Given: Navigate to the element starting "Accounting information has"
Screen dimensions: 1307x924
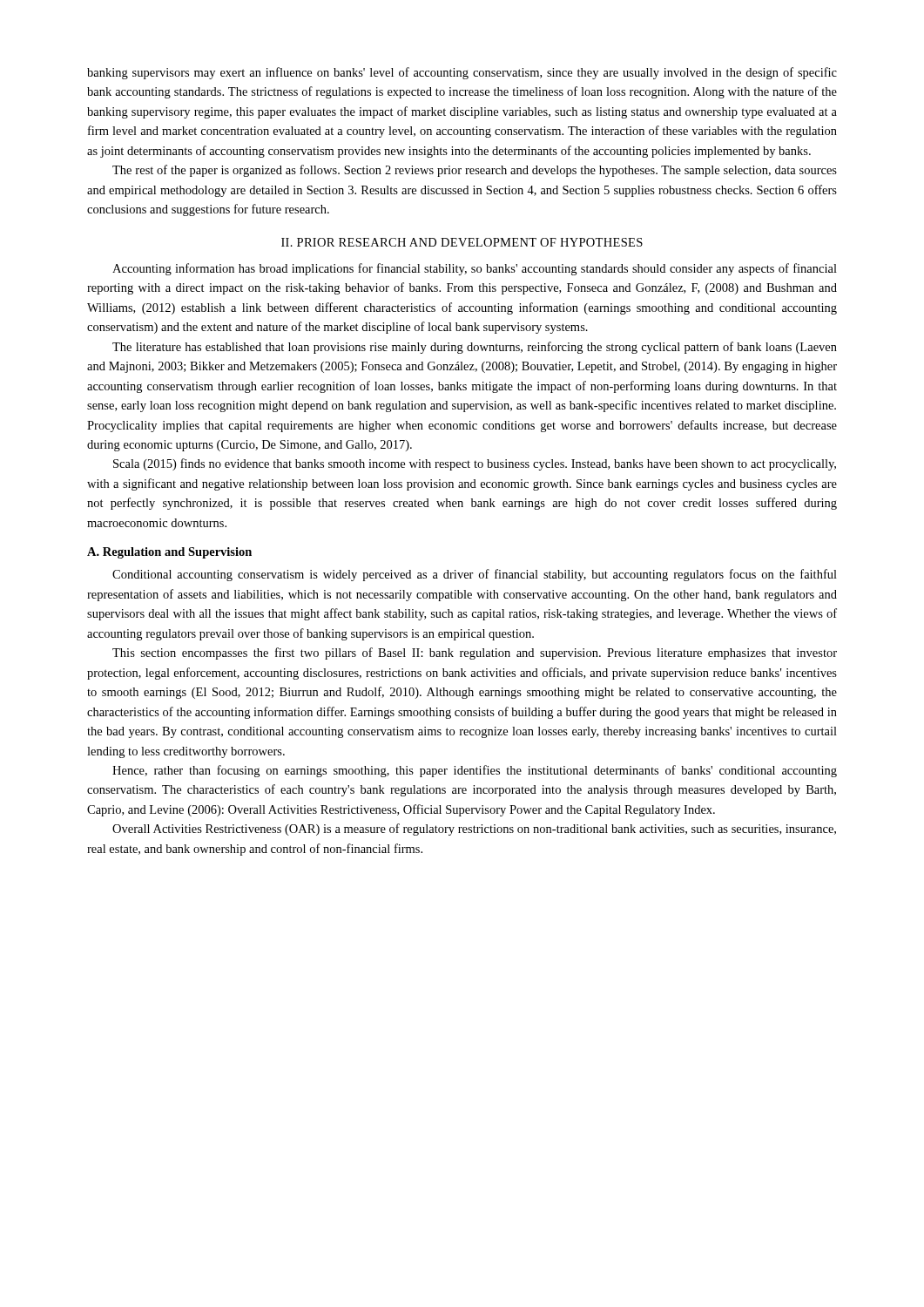Looking at the screenshot, I should tap(462, 396).
